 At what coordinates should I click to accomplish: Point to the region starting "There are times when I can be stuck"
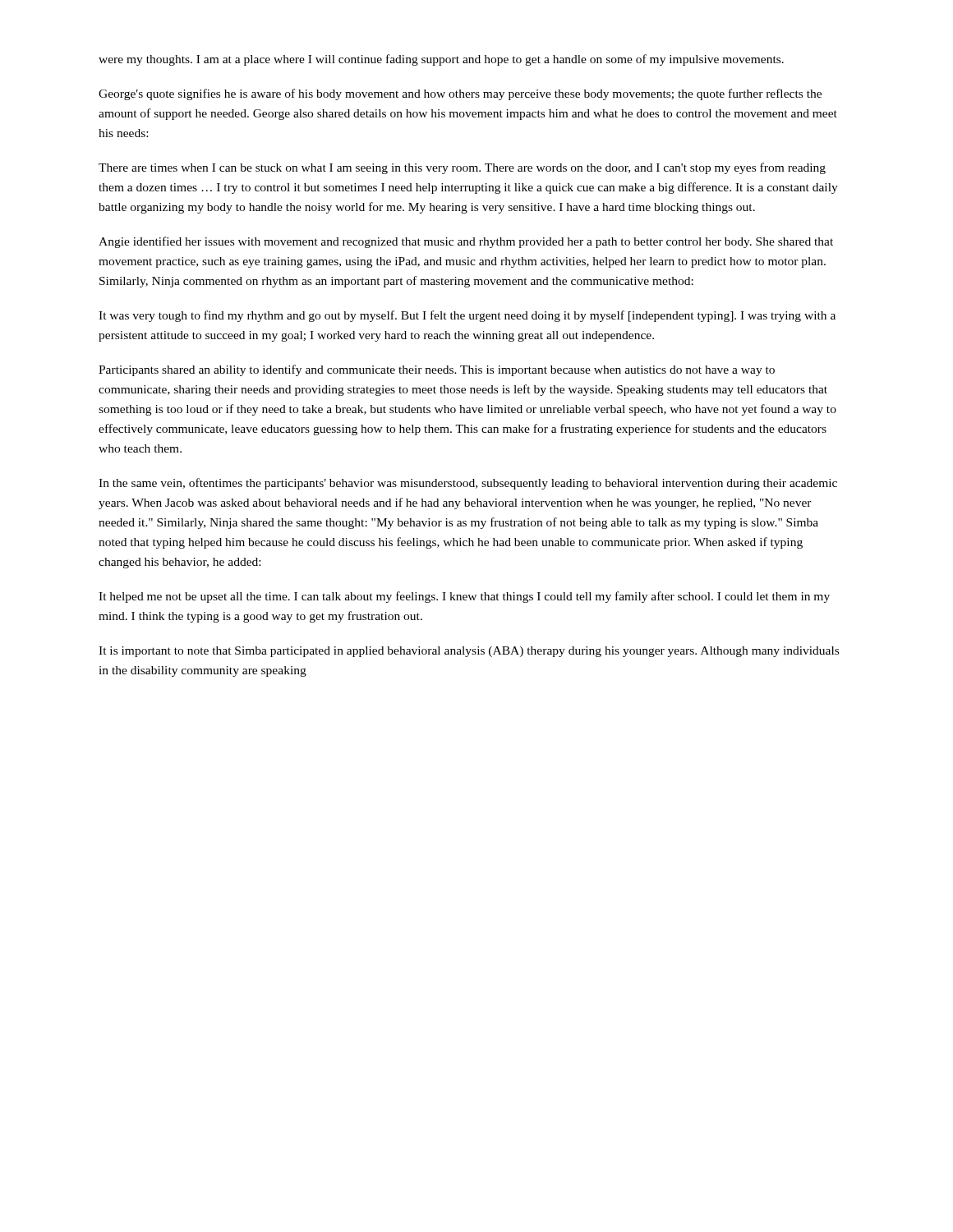(468, 187)
